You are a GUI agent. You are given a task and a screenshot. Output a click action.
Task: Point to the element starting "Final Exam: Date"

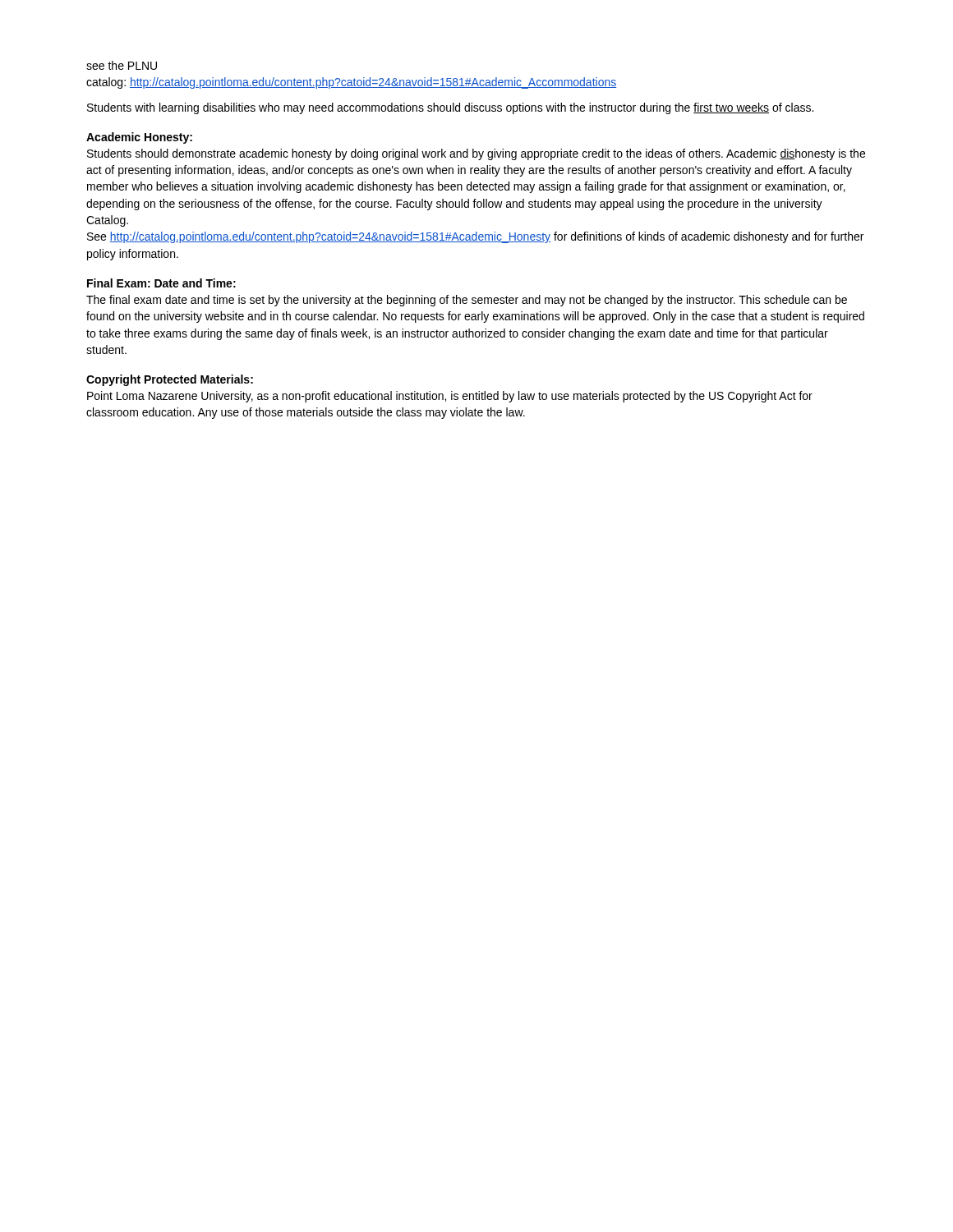[161, 283]
